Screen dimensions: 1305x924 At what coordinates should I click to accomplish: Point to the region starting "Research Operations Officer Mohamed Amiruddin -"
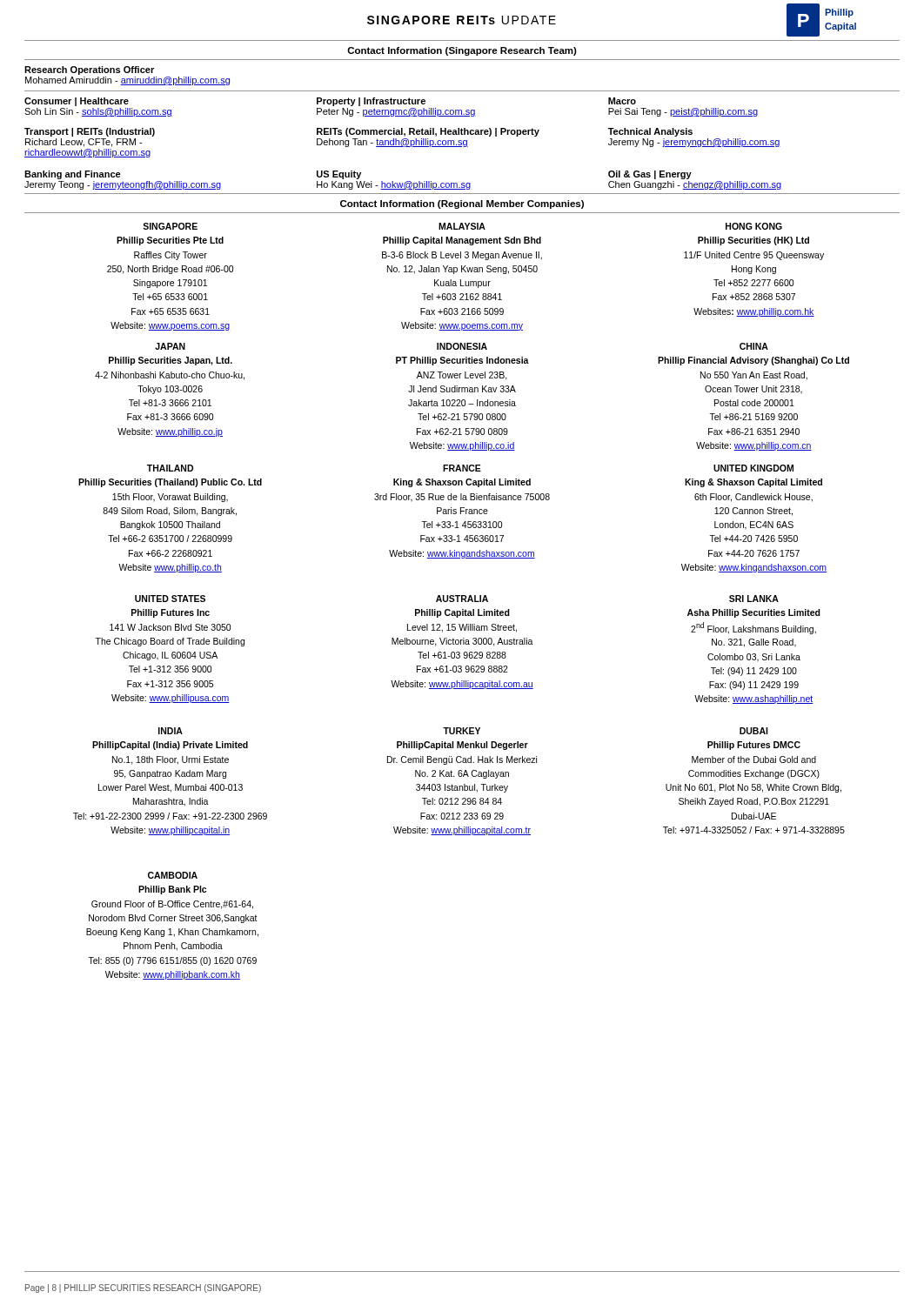[127, 75]
